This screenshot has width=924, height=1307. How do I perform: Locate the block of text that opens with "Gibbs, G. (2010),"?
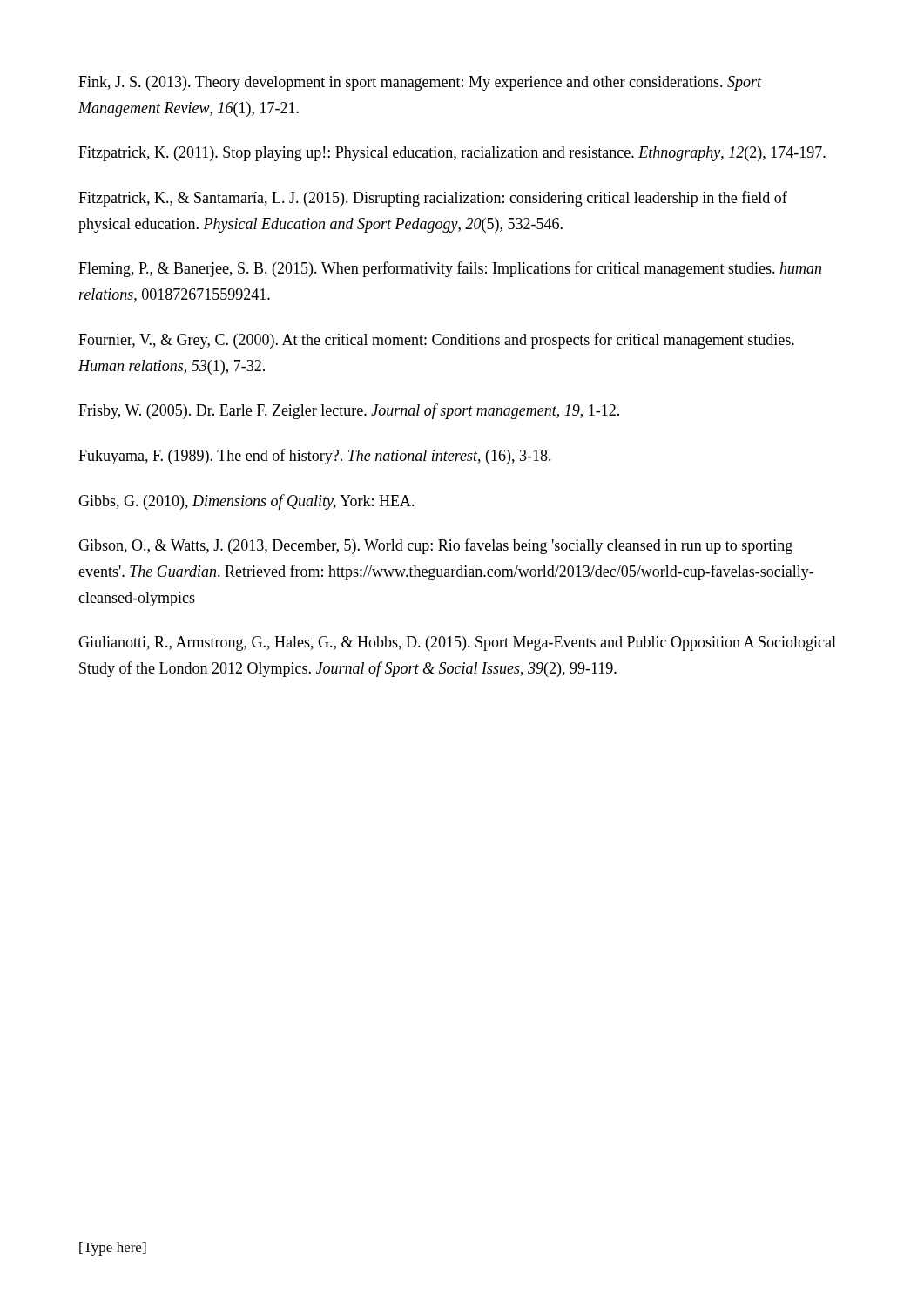click(x=247, y=501)
